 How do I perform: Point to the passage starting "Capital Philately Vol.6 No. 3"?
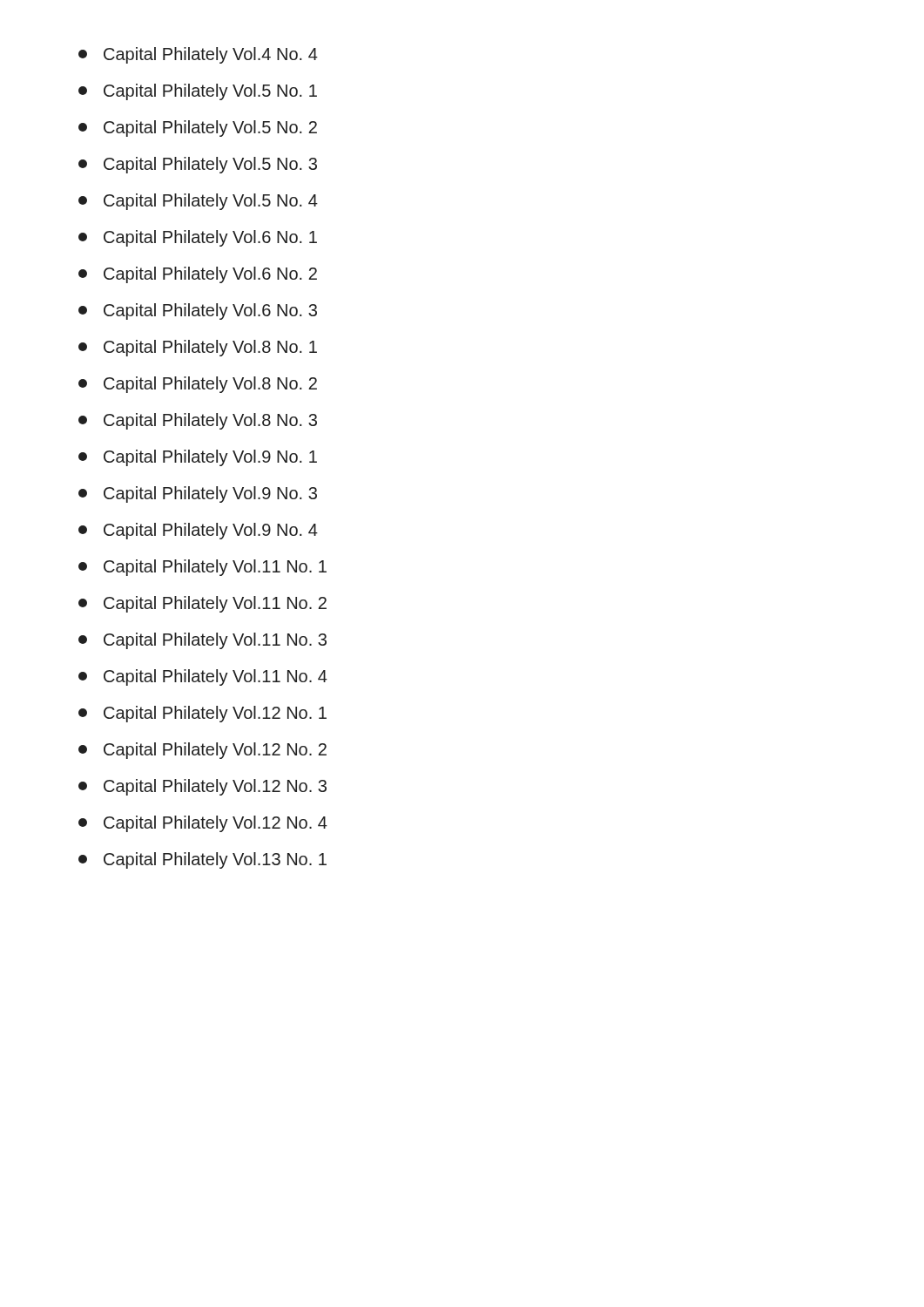click(x=198, y=310)
